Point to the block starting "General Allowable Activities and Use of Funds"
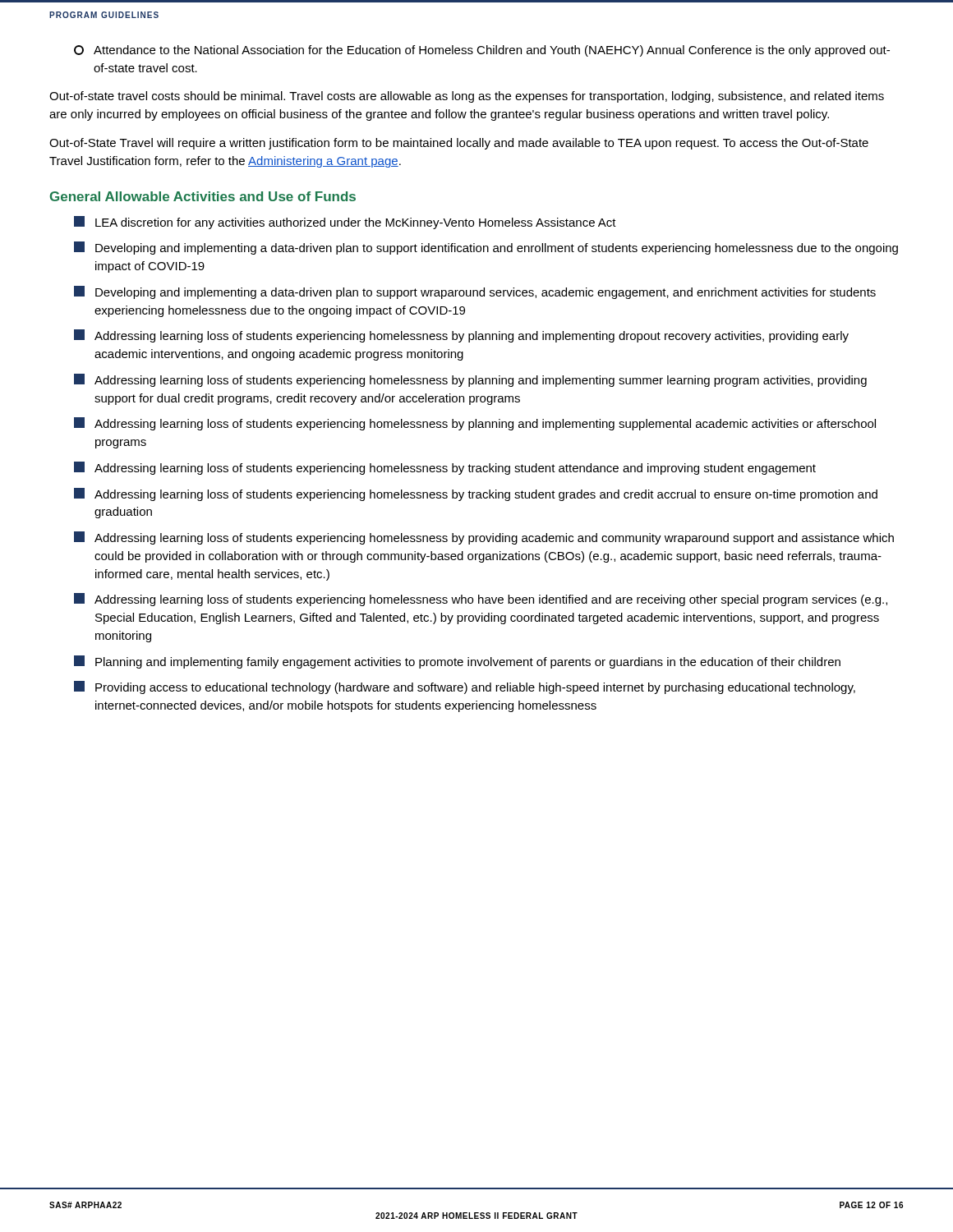Viewport: 953px width, 1232px height. 203,196
